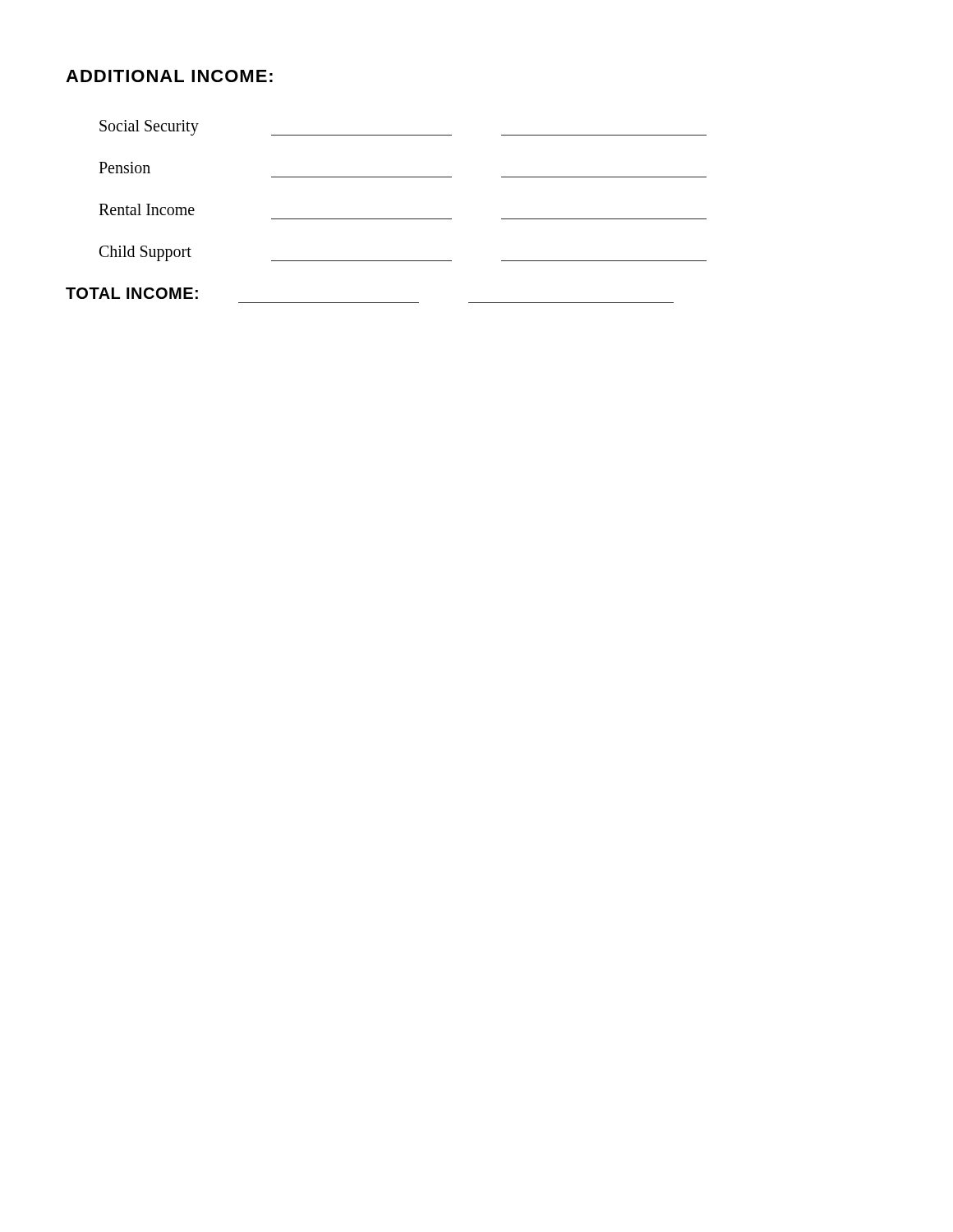Click on the list item with the text "Rental Income"
This screenshot has height=1232, width=953.
point(403,210)
